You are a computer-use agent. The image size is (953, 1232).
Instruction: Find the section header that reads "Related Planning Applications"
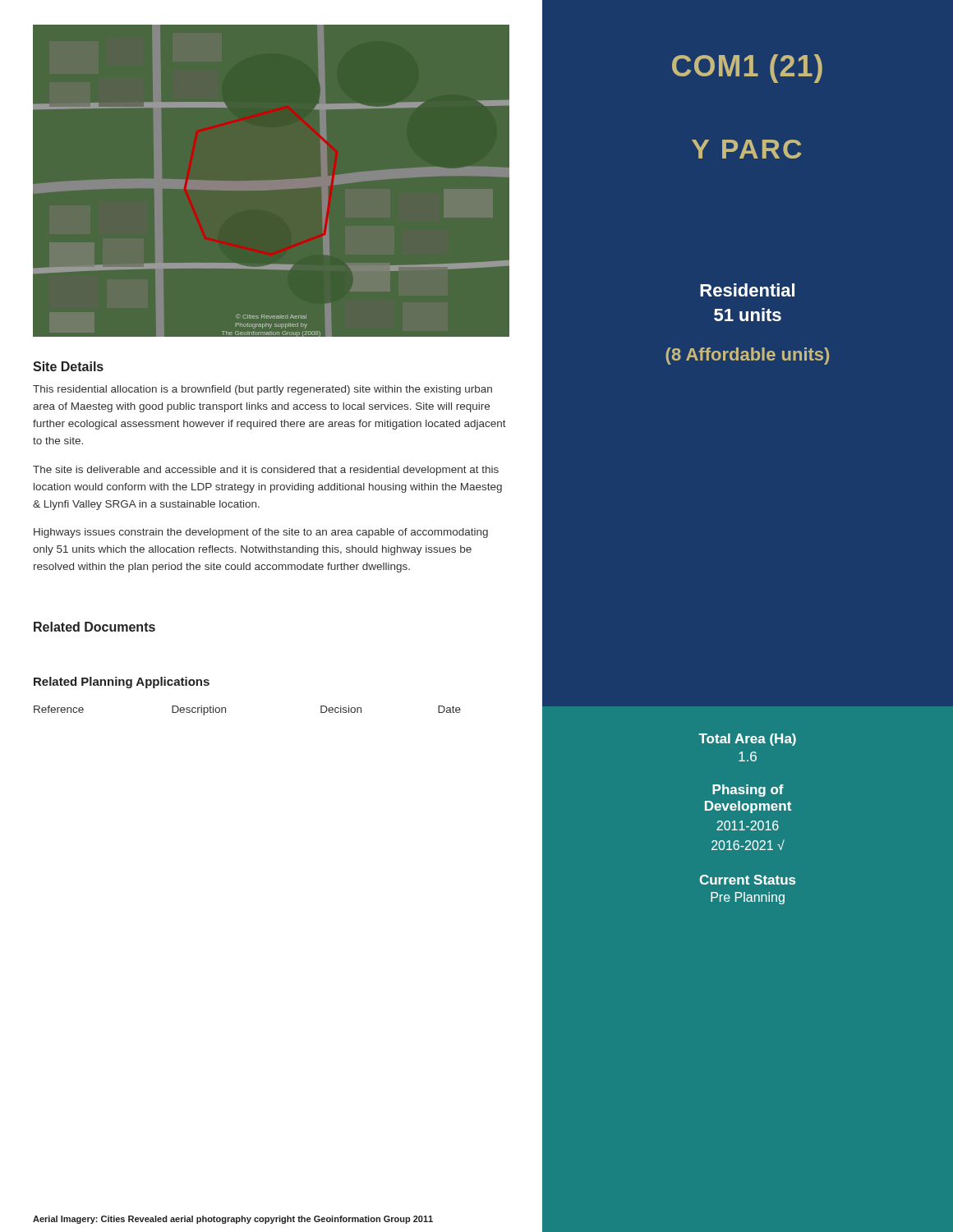pos(121,681)
